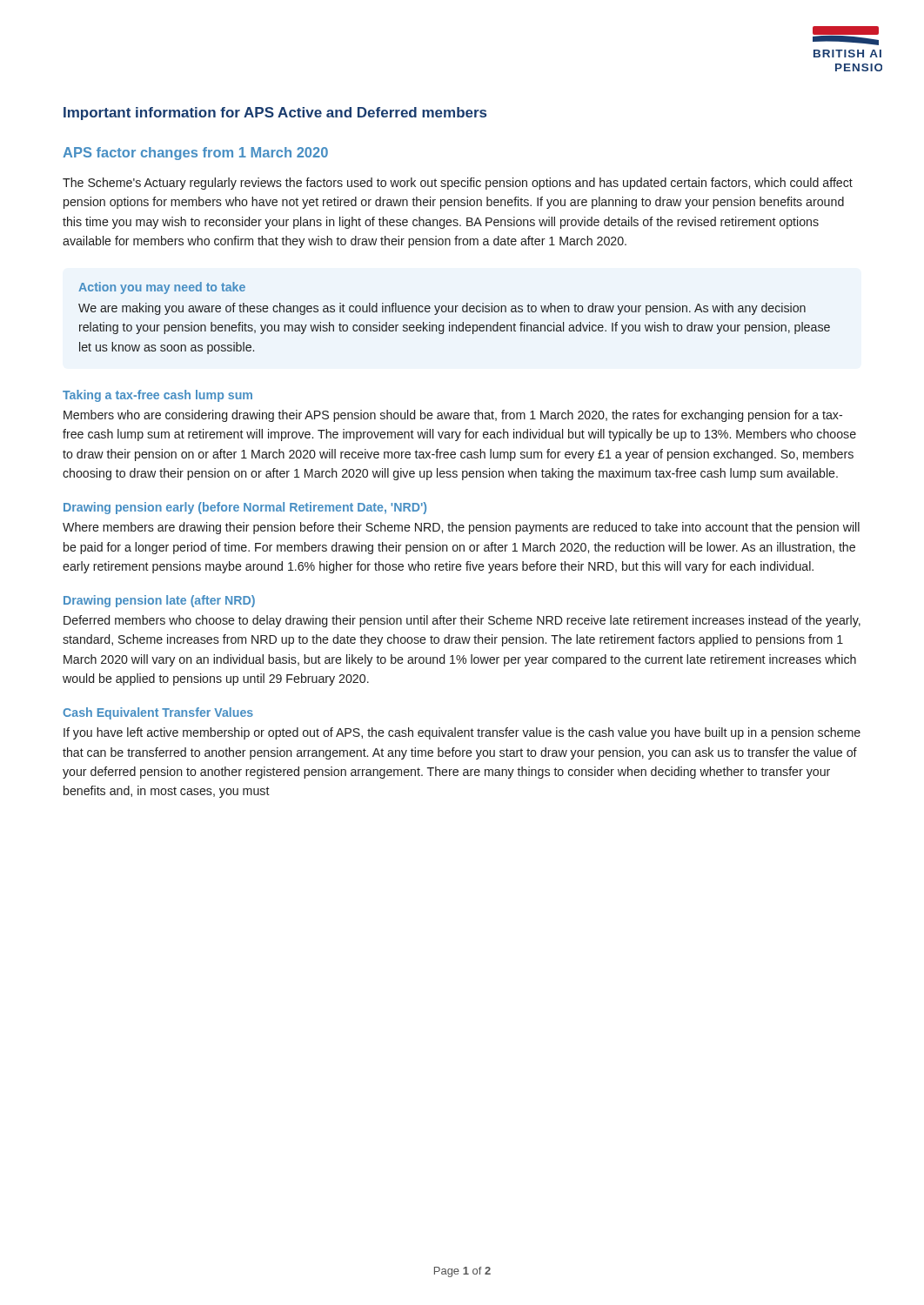Select the text block starting "If you have left active membership or"
Viewport: 924px width, 1305px height.
pyautogui.click(x=462, y=762)
